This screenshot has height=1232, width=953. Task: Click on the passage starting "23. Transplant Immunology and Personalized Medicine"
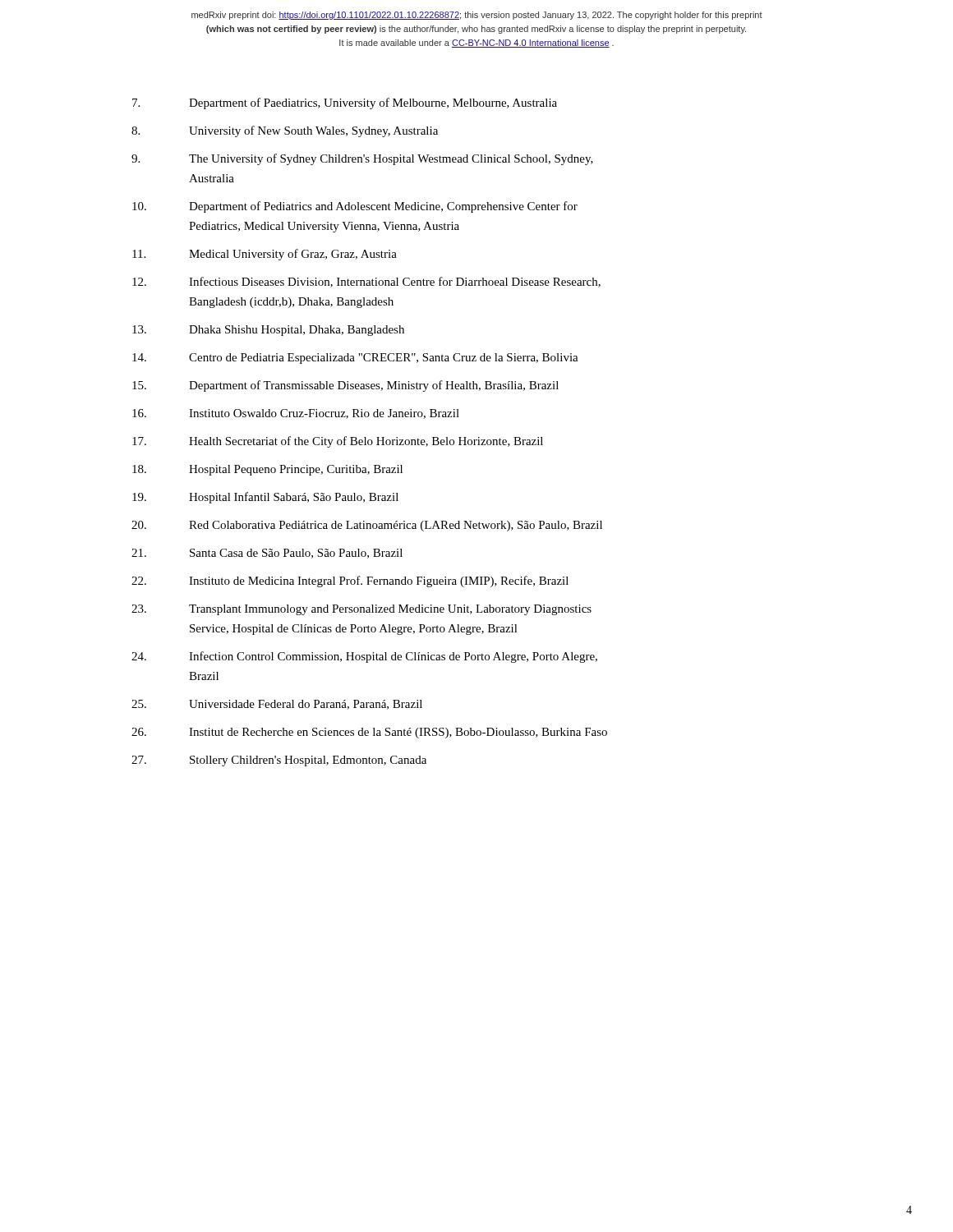click(x=501, y=618)
